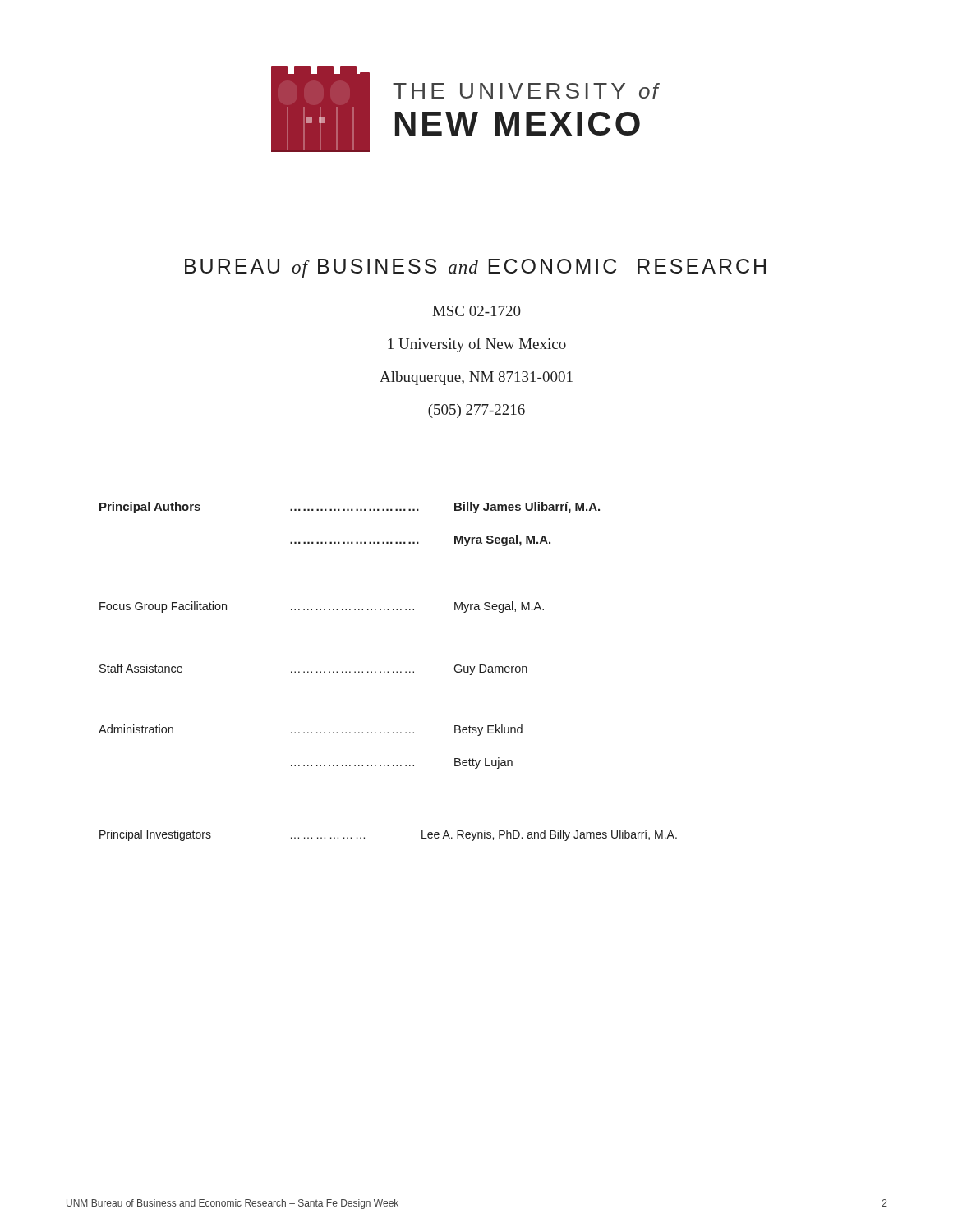Point to the region starting "Staff Assistance ………………………… Guy Dameron"
953x1232 pixels.
[313, 669]
